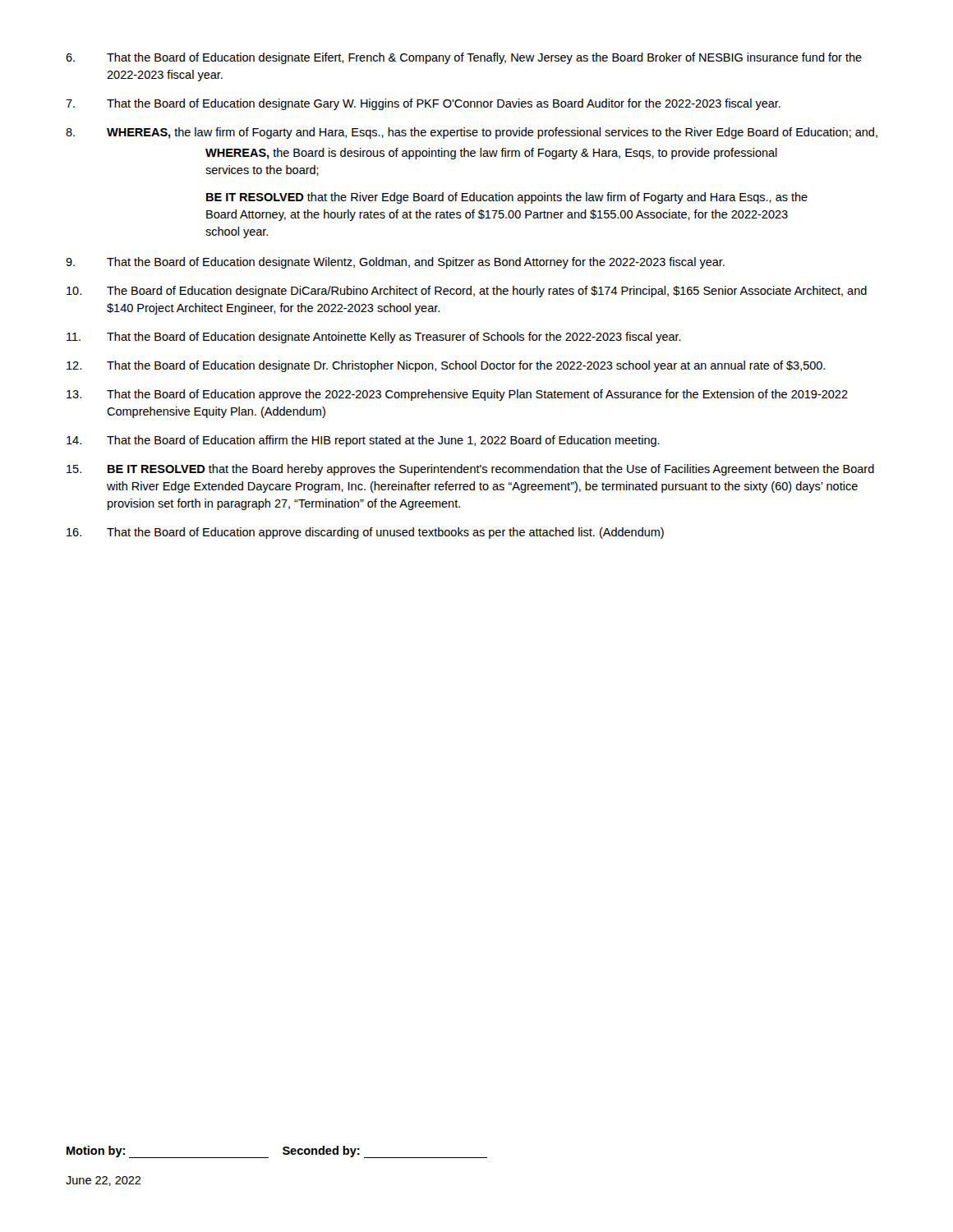Navigate to the text block starting "11. That the"
The width and height of the screenshot is (953, 1232).
476,337
